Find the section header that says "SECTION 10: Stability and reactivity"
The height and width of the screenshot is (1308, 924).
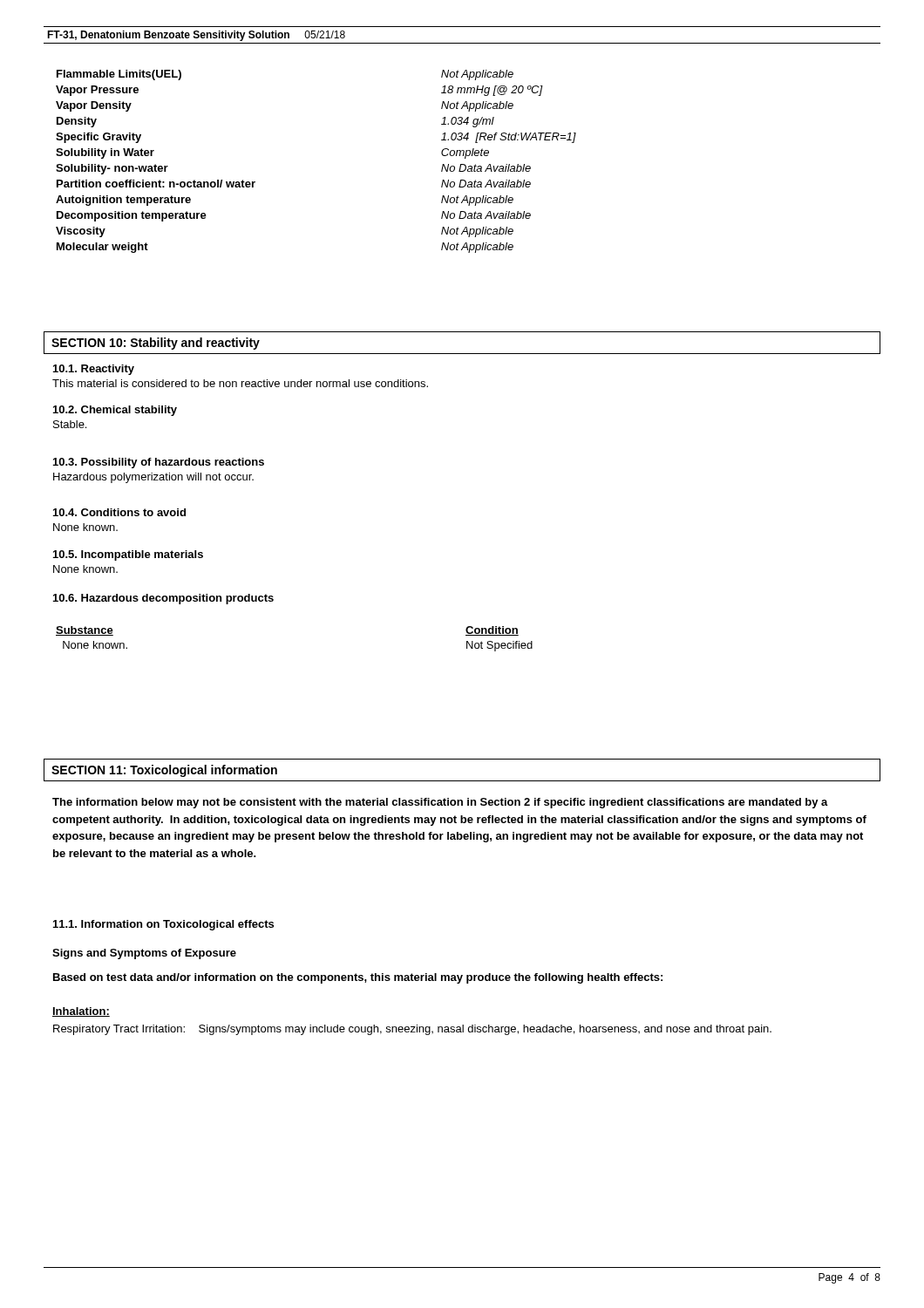(156, 343)
